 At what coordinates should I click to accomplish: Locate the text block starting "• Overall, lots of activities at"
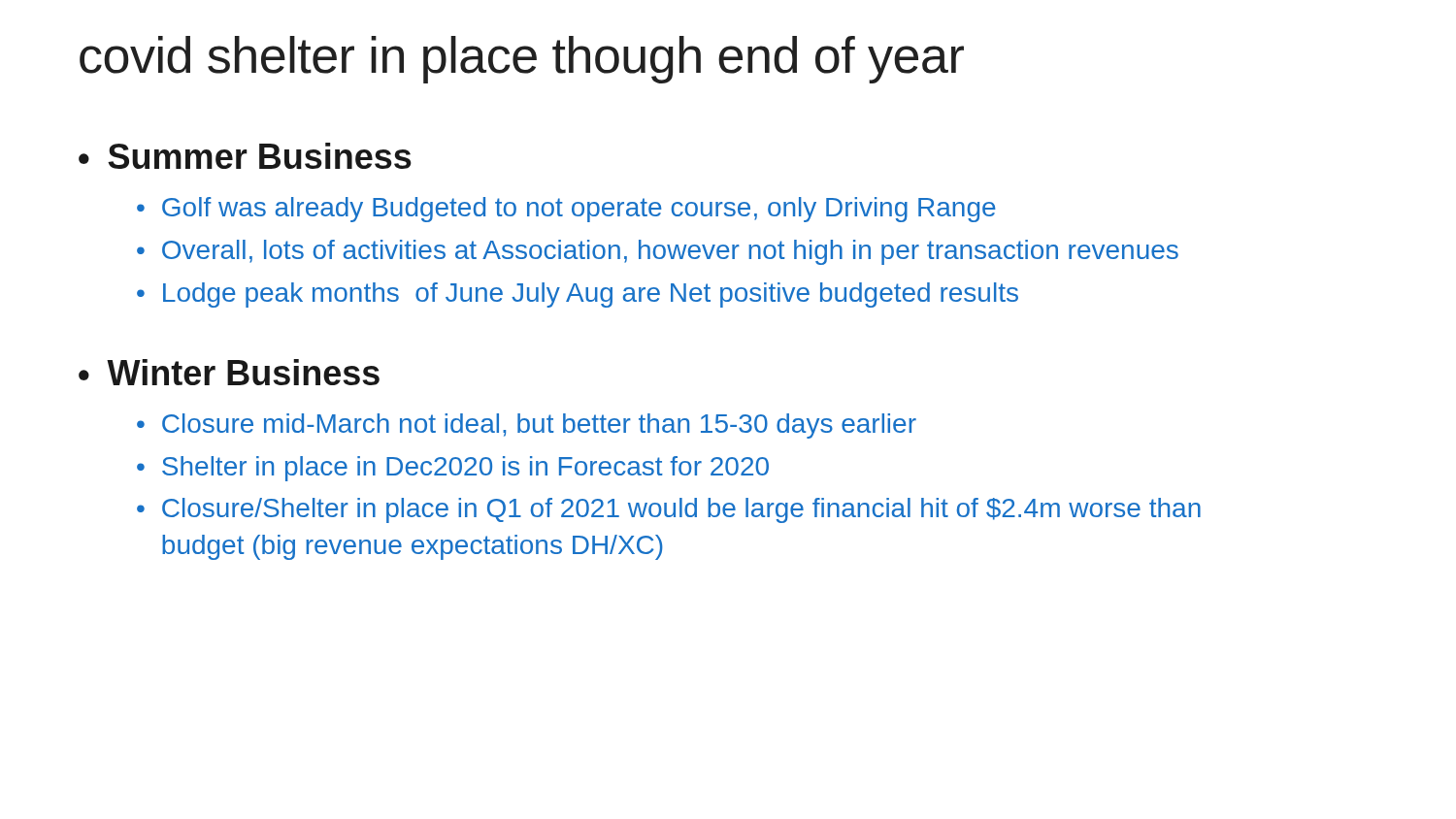(x=658, y=250)
